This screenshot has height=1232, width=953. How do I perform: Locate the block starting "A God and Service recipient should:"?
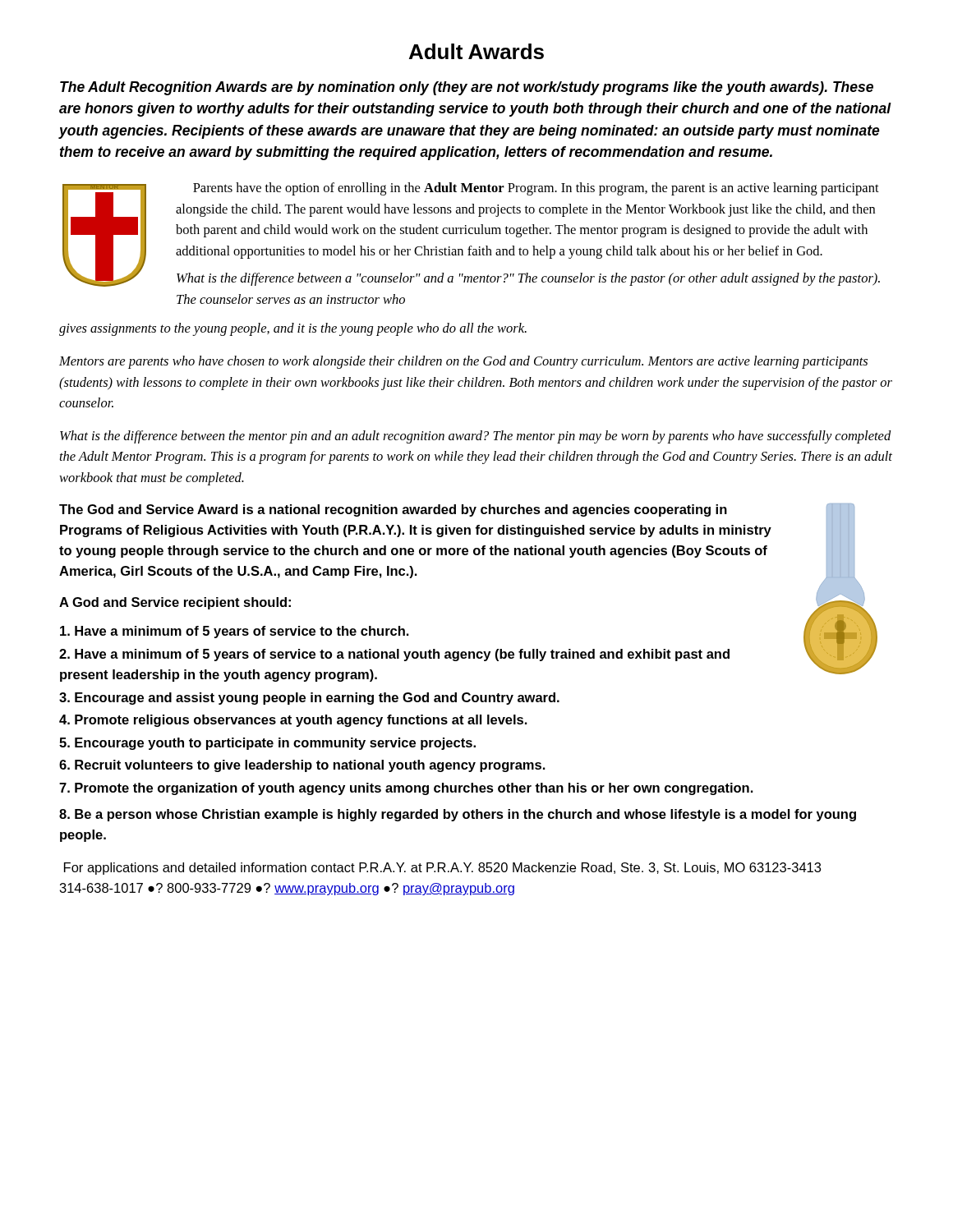(176, 602)
